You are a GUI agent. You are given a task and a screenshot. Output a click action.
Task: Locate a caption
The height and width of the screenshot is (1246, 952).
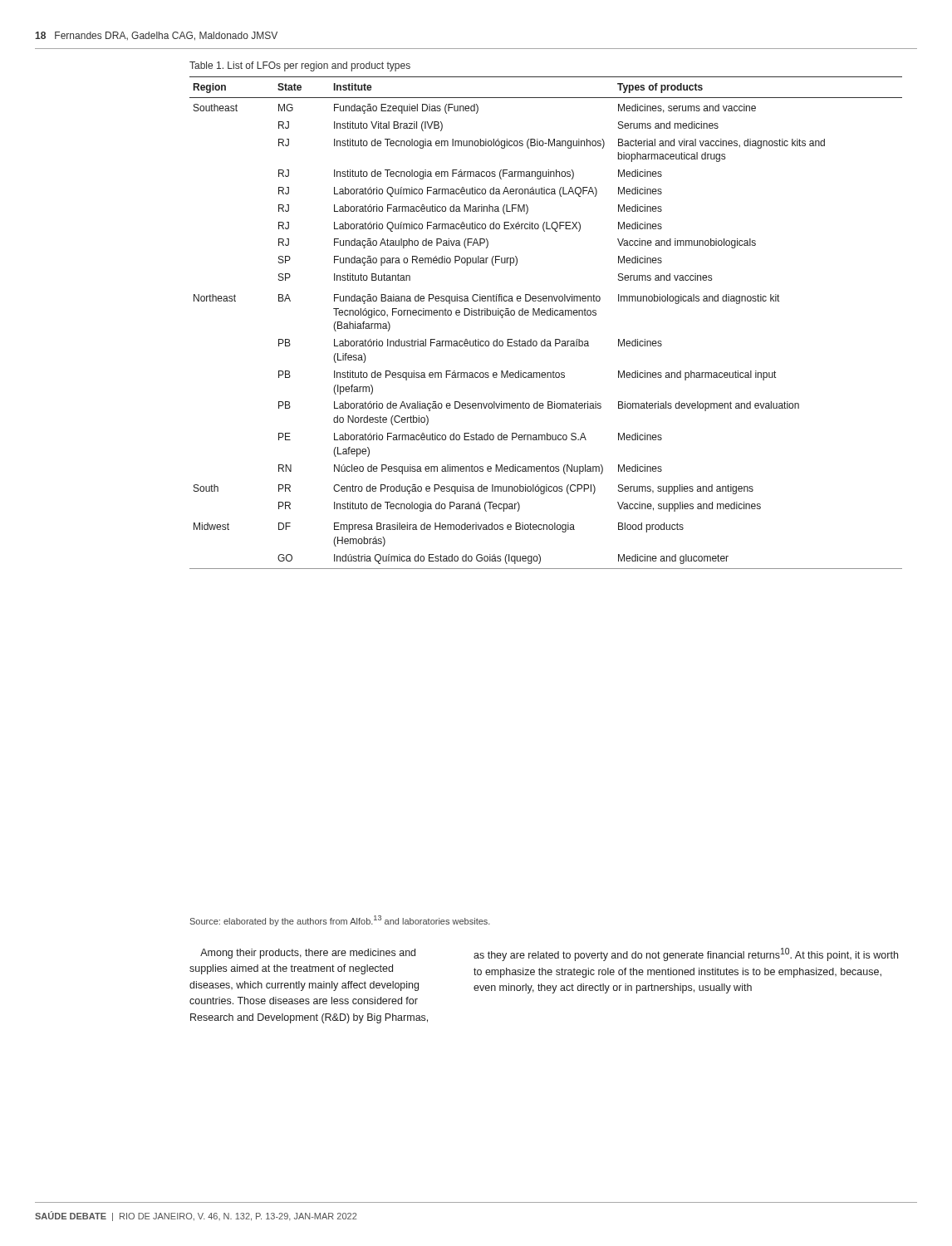point(300,66)
